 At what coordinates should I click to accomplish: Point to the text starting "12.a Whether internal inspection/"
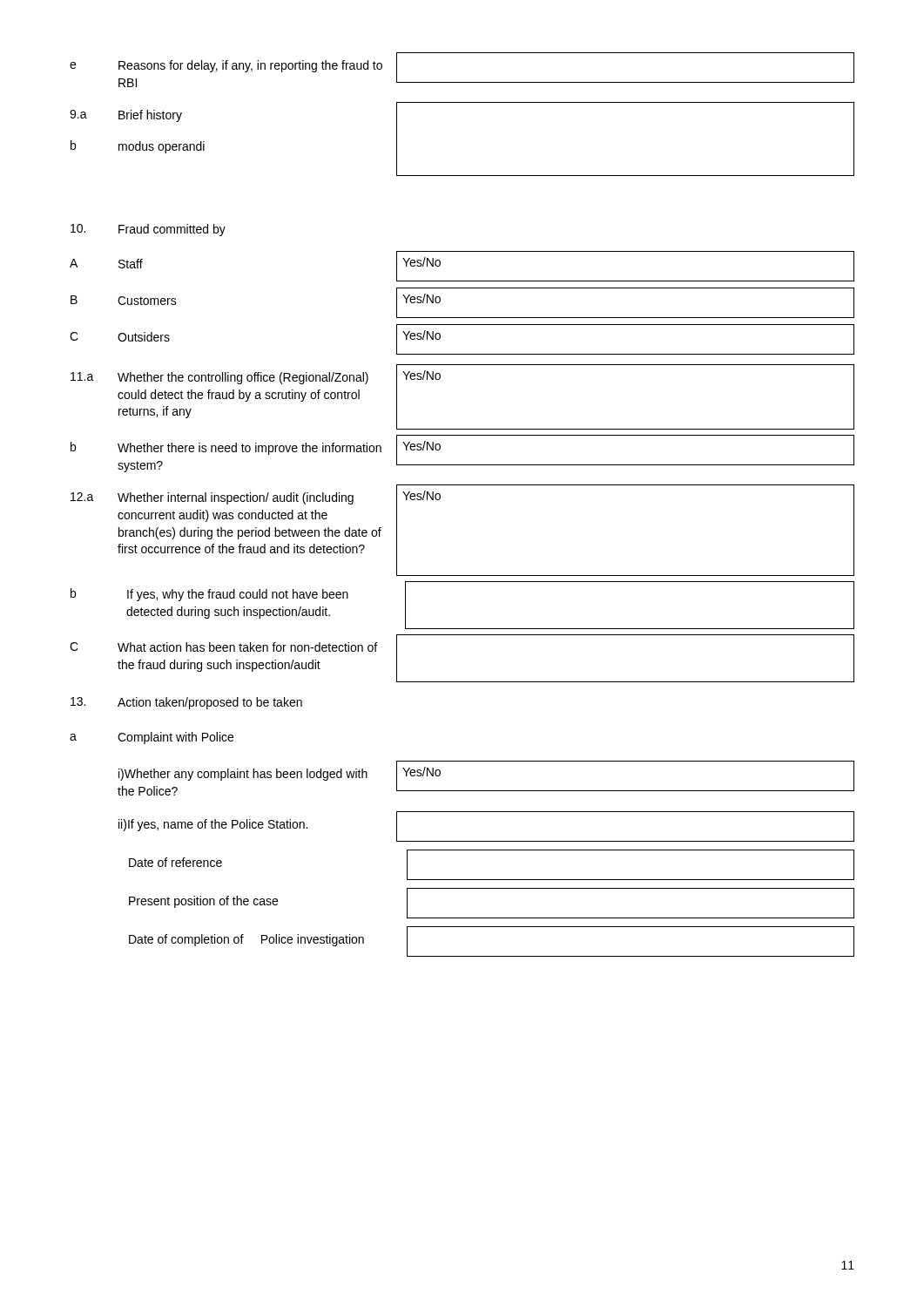(x=462, y=531)
